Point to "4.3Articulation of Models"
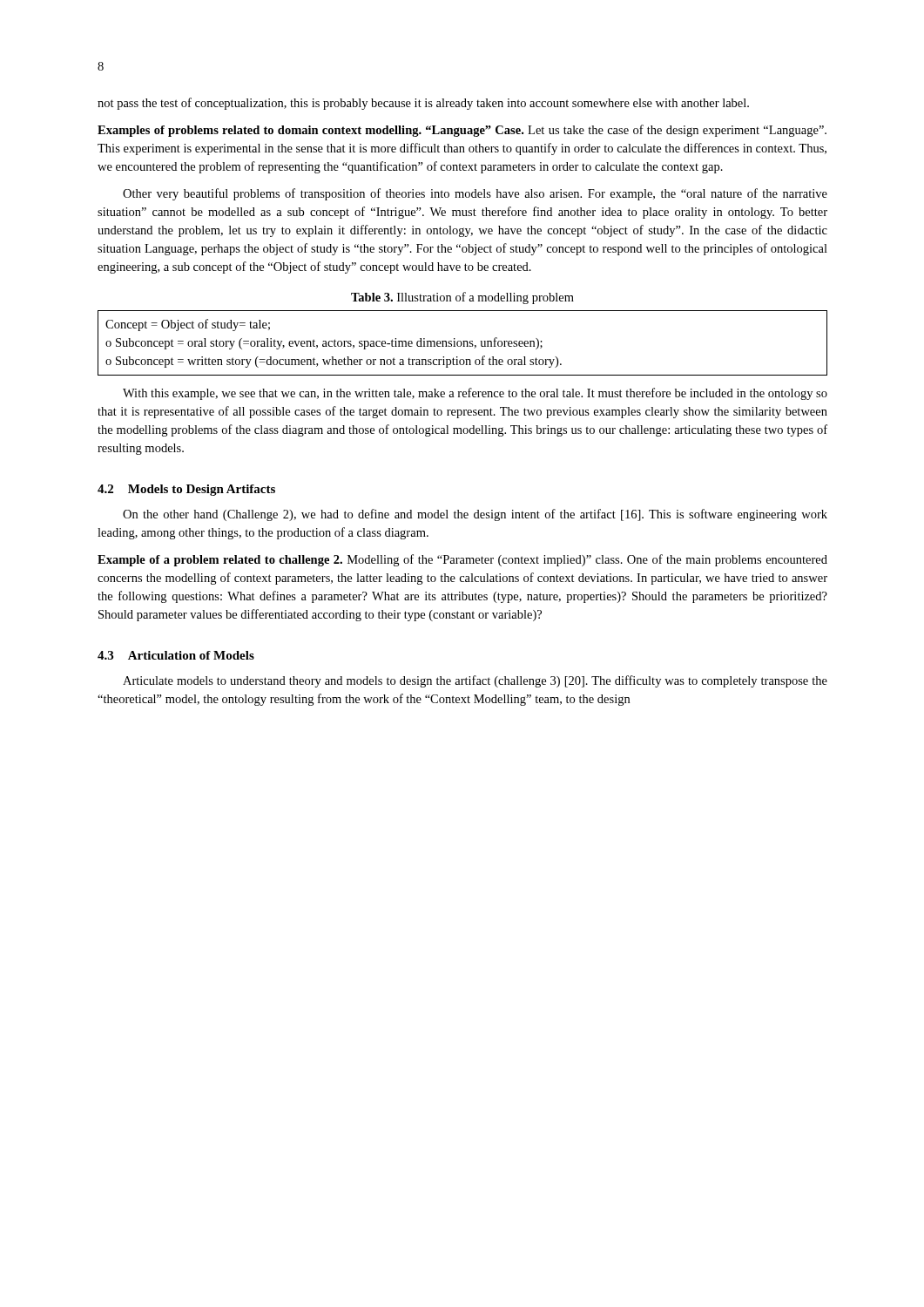 176,656
